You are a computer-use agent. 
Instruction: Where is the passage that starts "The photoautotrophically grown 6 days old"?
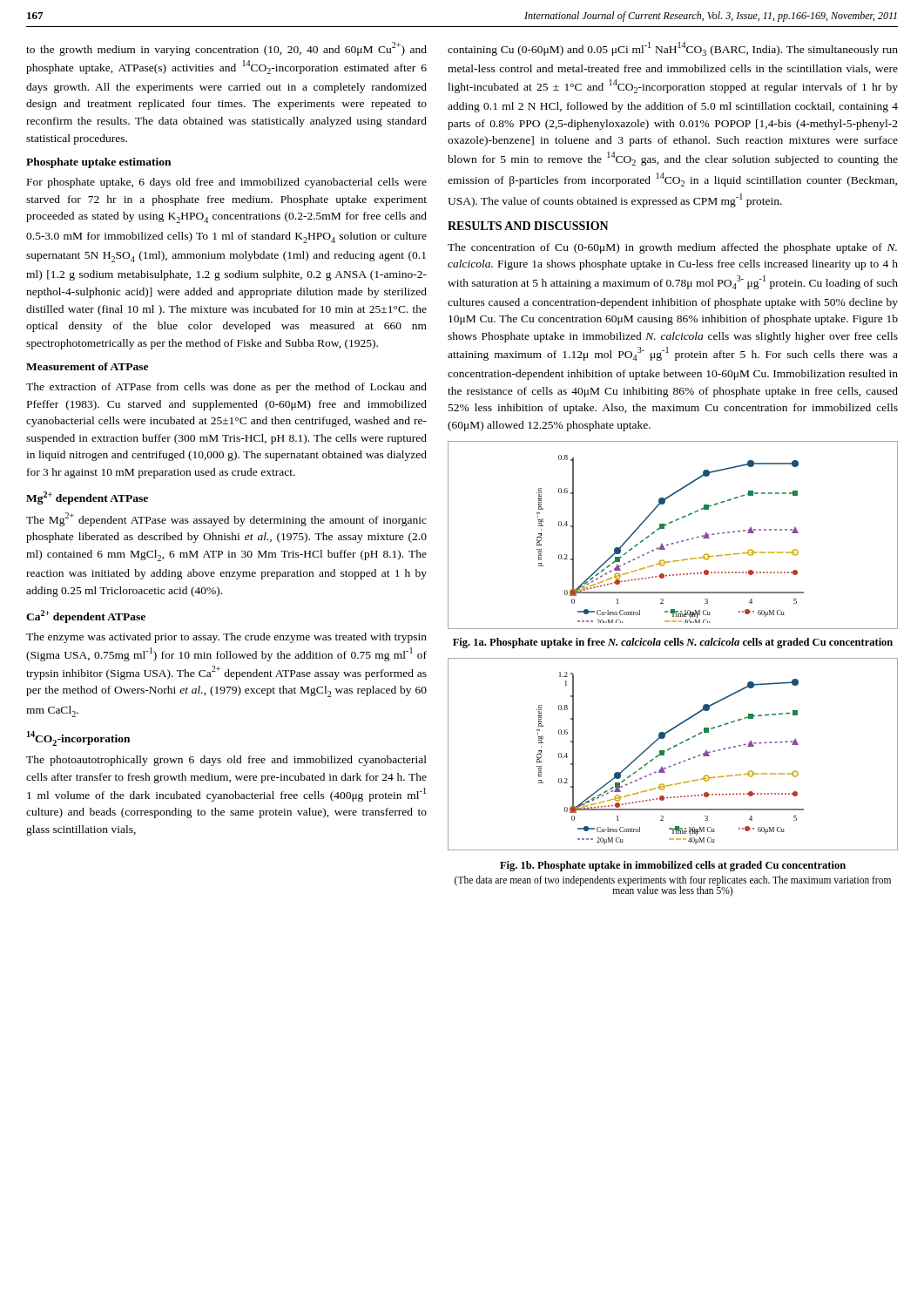[226, 795]
